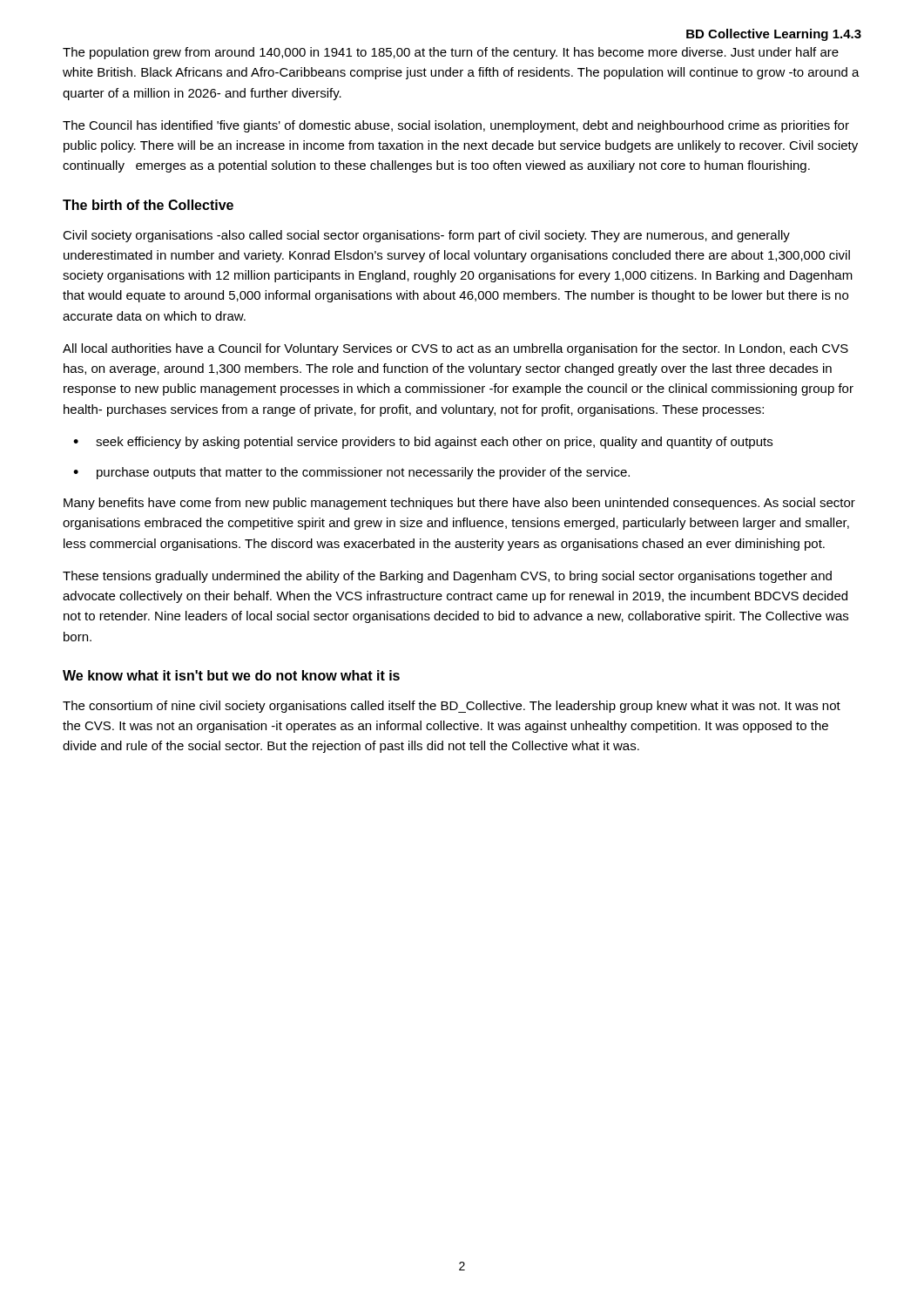Find the element starting "These tensions gradually undermined the ability"
Viewport: 924px width, 1307px height.
pos(456,606)
